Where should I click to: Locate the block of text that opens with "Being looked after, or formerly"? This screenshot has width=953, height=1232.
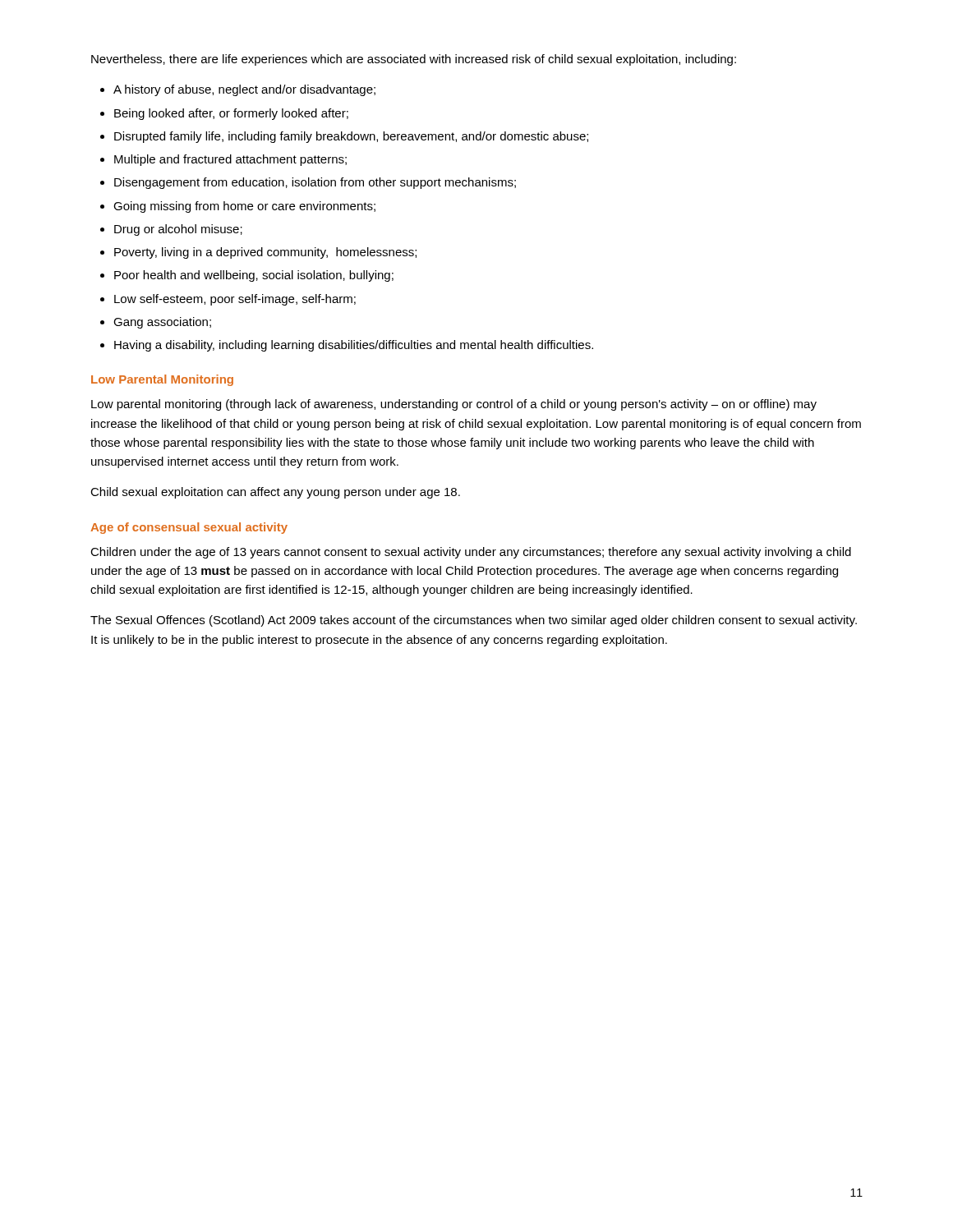231,113
